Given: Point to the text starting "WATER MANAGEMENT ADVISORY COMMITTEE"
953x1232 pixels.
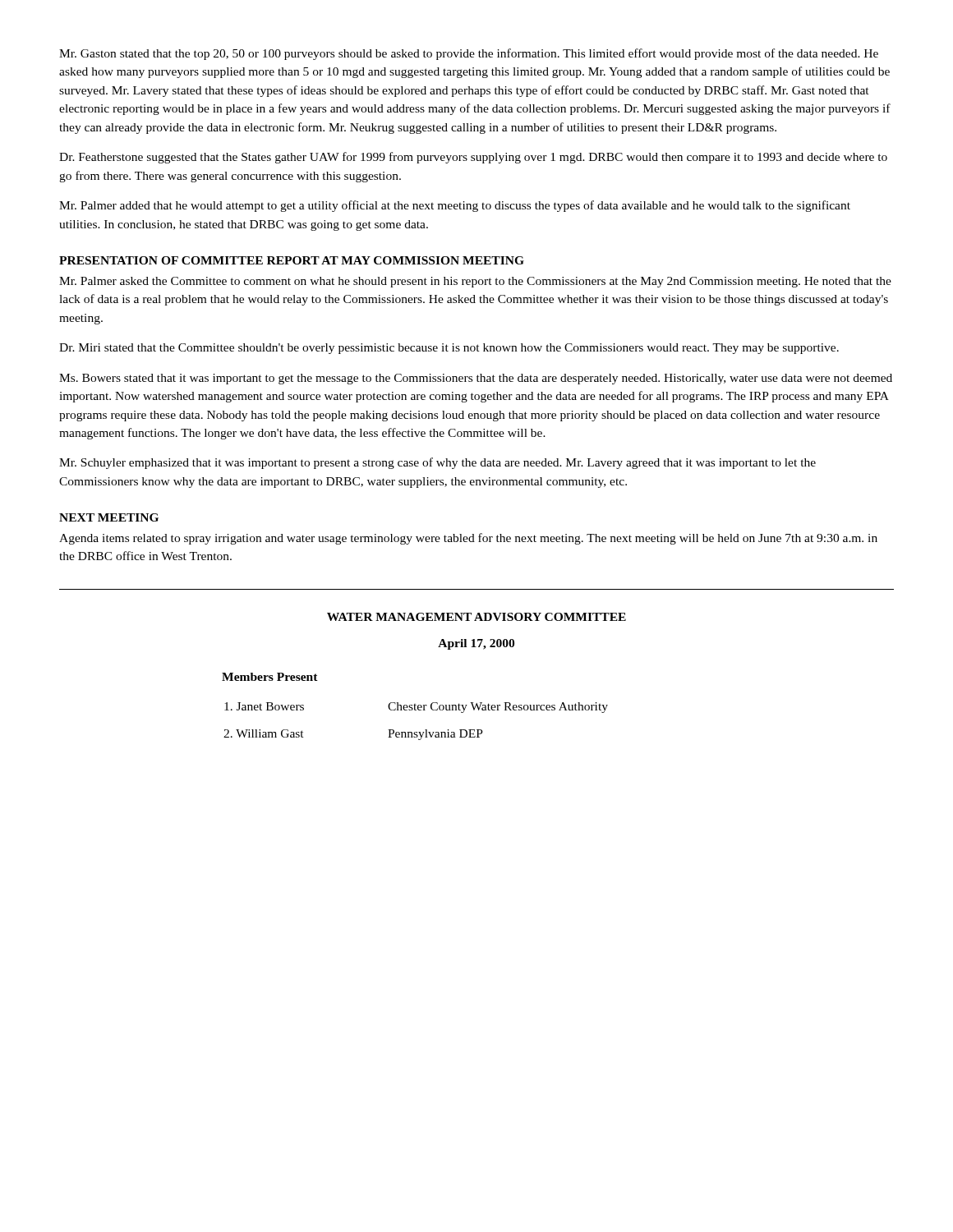Looking at the screenshot, I should coord(476,616).
